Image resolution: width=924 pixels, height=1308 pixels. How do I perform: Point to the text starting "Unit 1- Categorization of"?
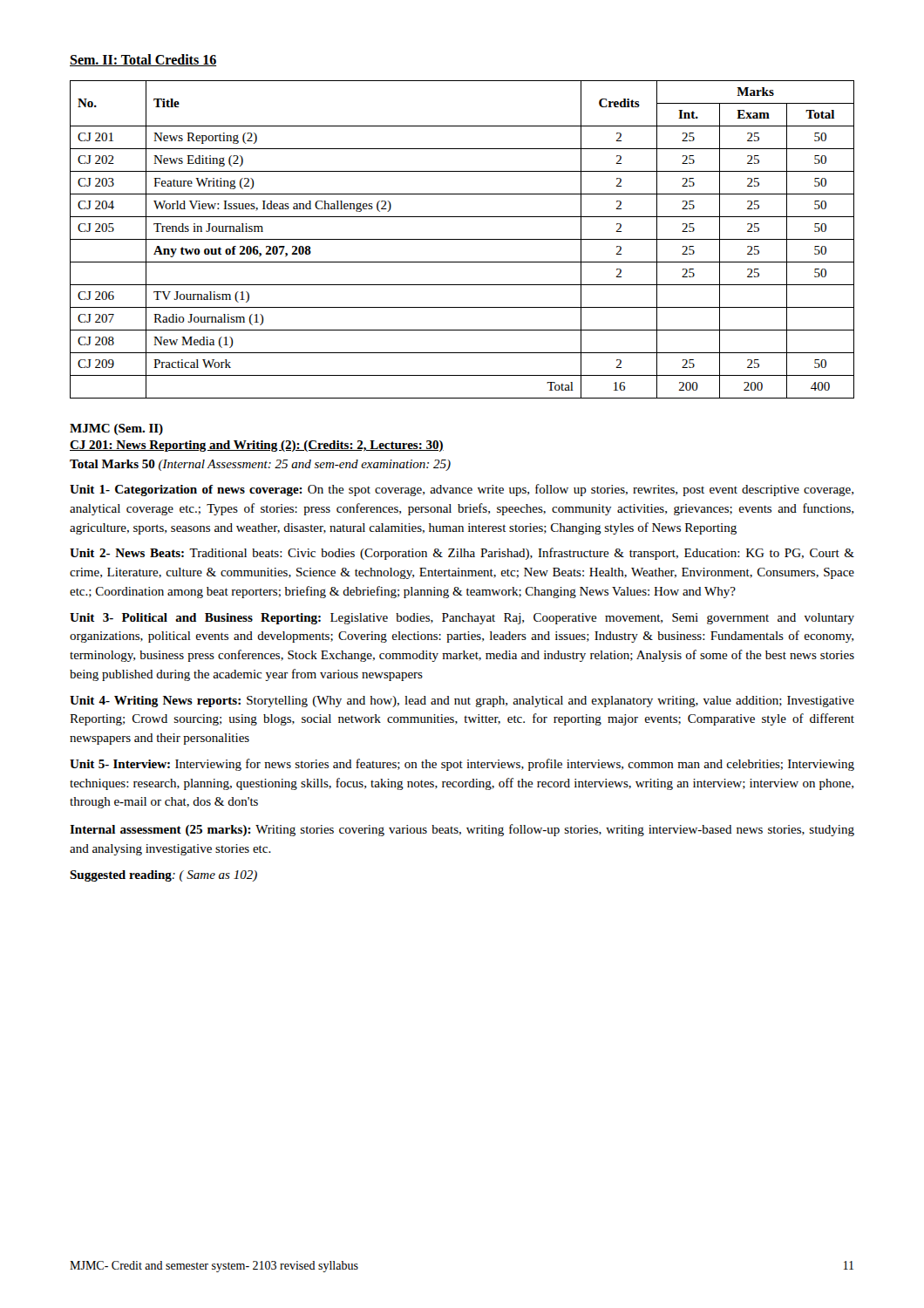462,508
